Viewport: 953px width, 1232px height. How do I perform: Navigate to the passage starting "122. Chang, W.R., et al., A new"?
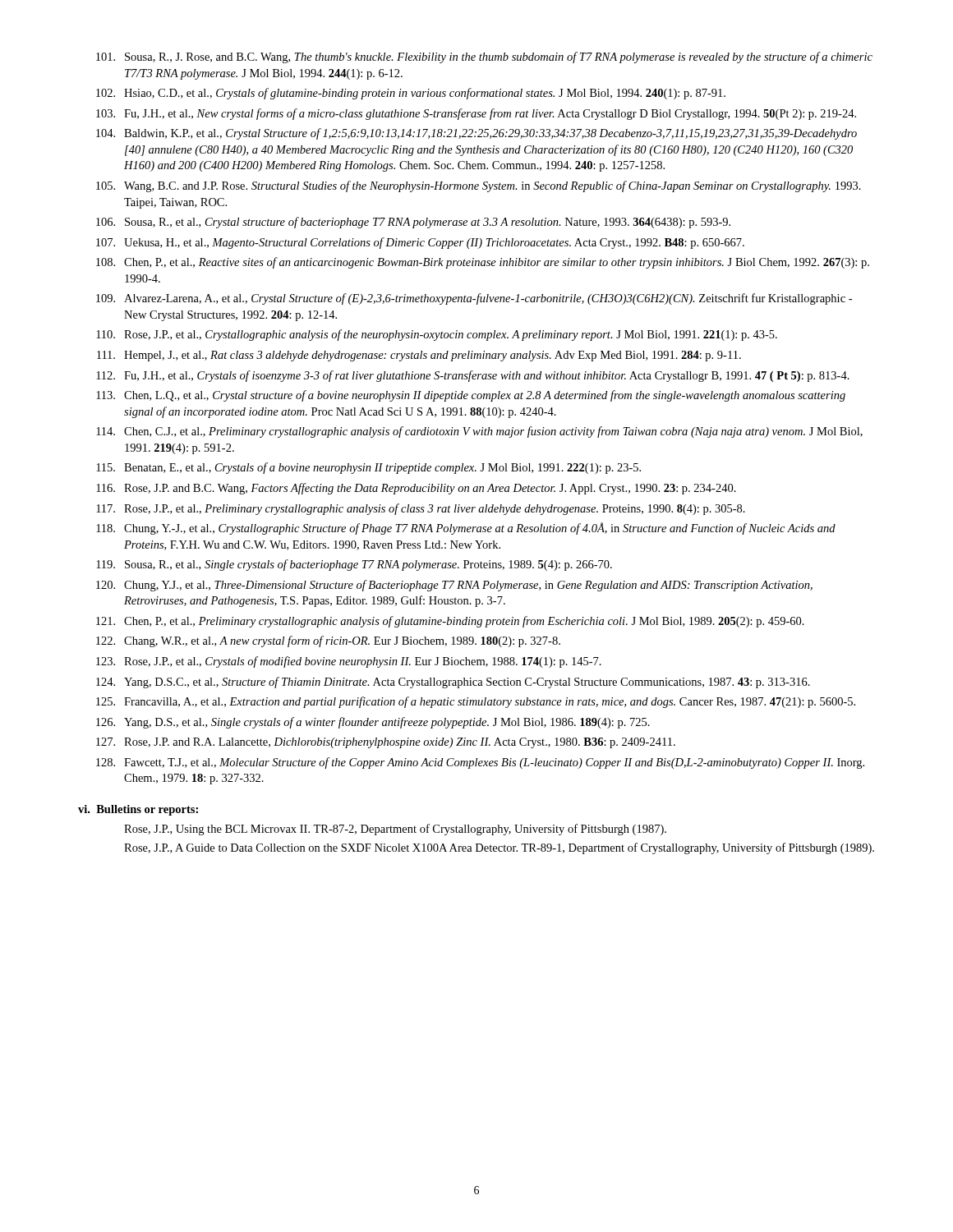(x=476, y=642)
